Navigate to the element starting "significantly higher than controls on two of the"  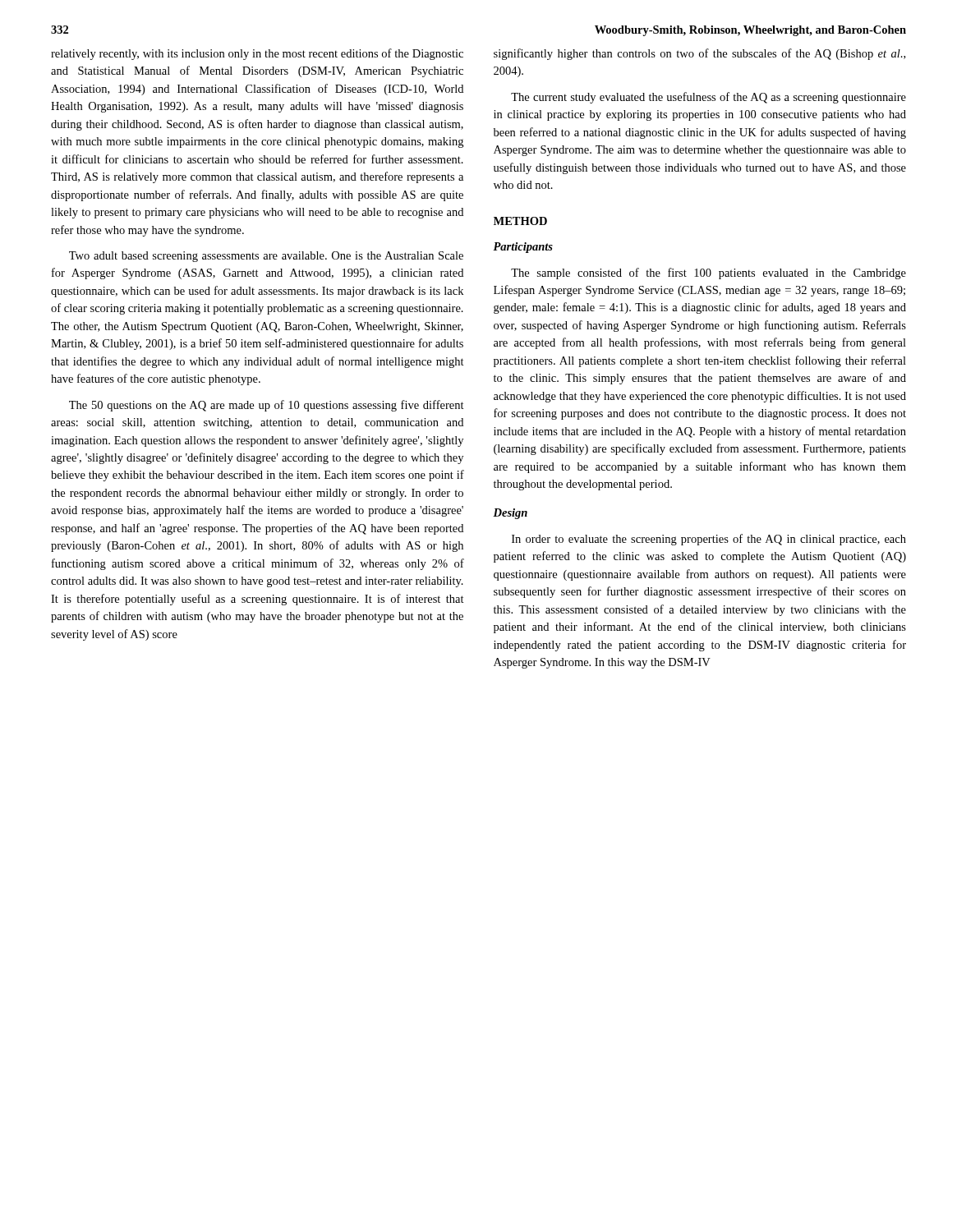[700, 63]
